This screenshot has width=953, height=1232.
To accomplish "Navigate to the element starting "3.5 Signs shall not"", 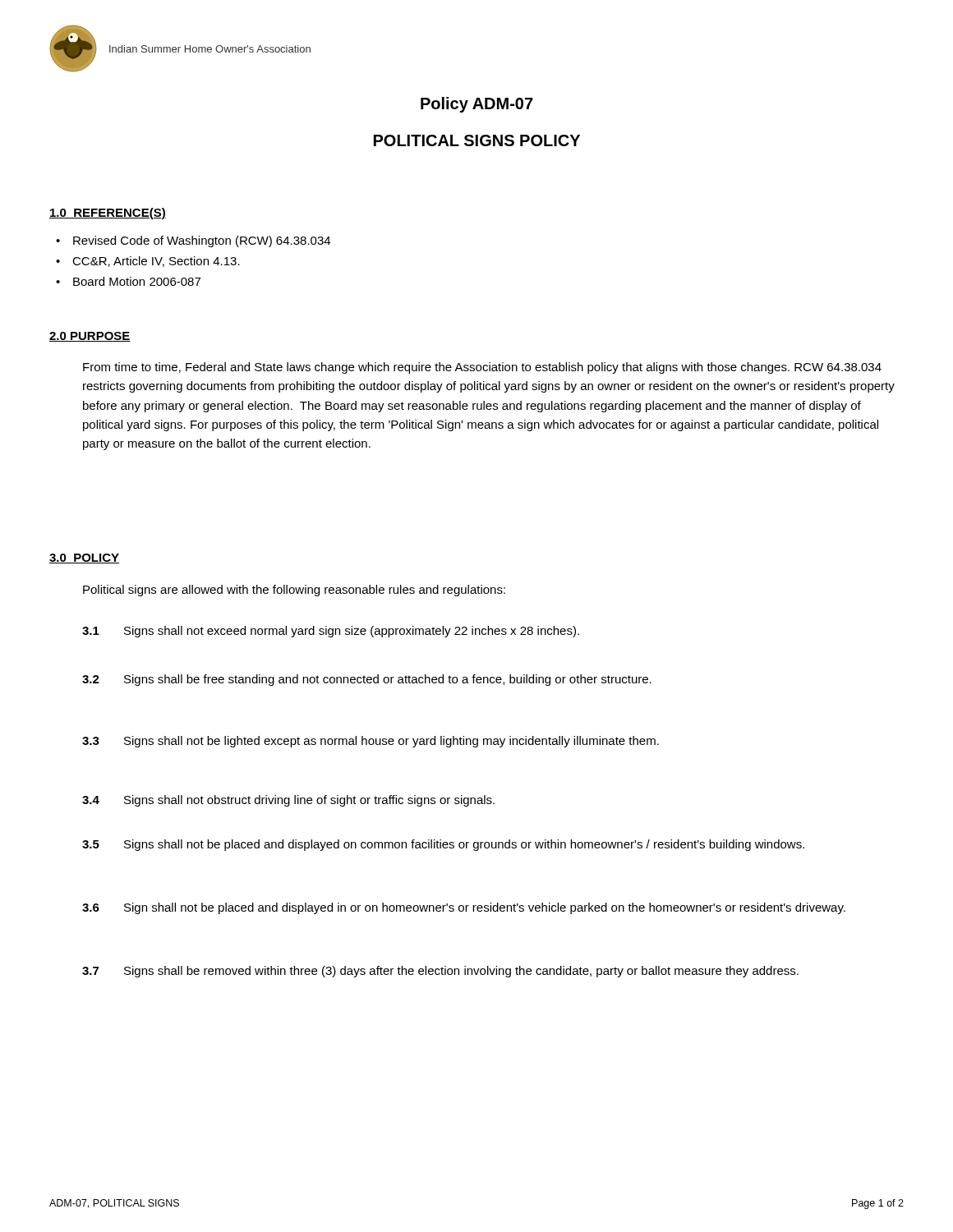I will [493, 844].
